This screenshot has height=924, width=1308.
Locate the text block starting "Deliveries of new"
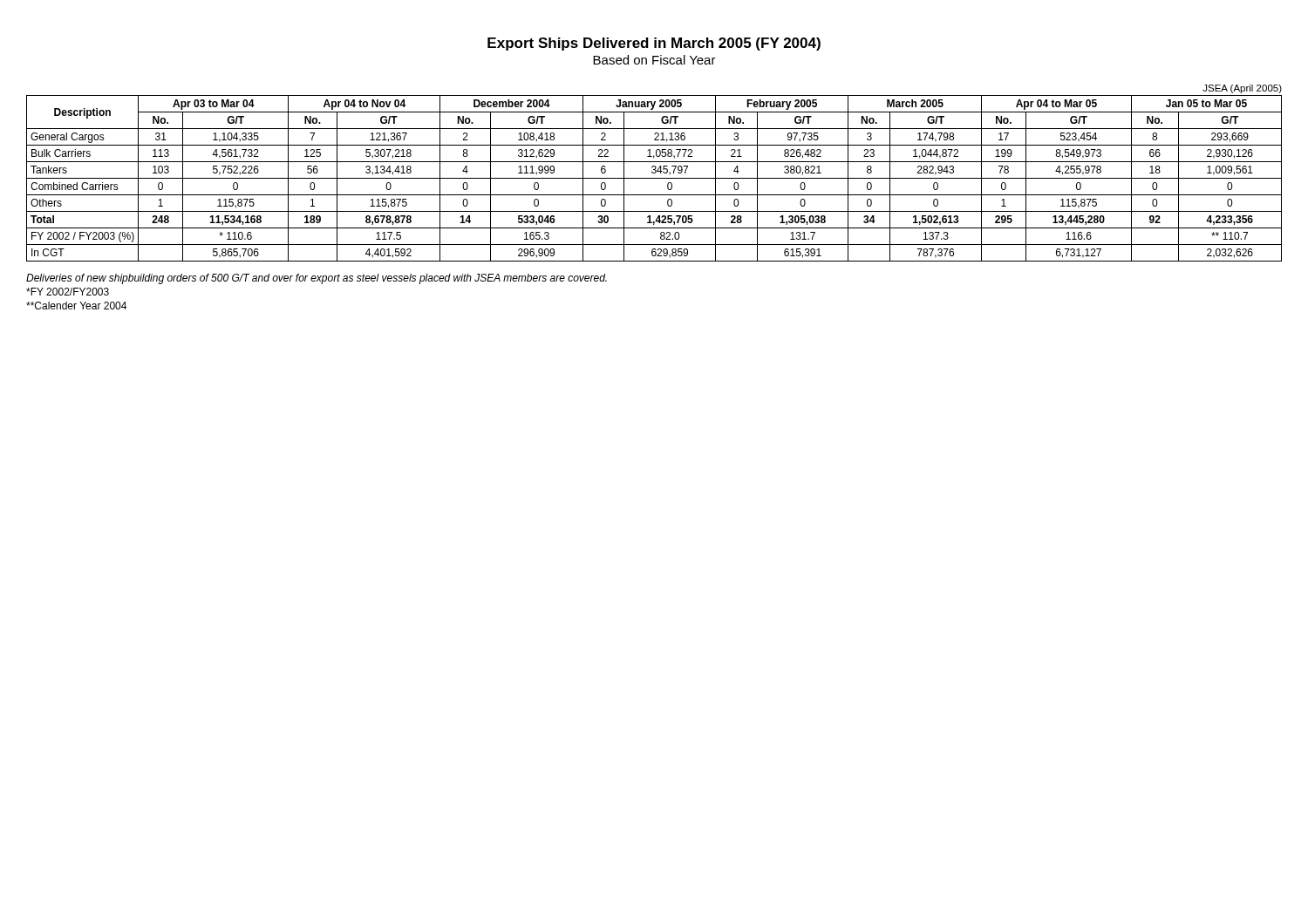tap(317, 278)
